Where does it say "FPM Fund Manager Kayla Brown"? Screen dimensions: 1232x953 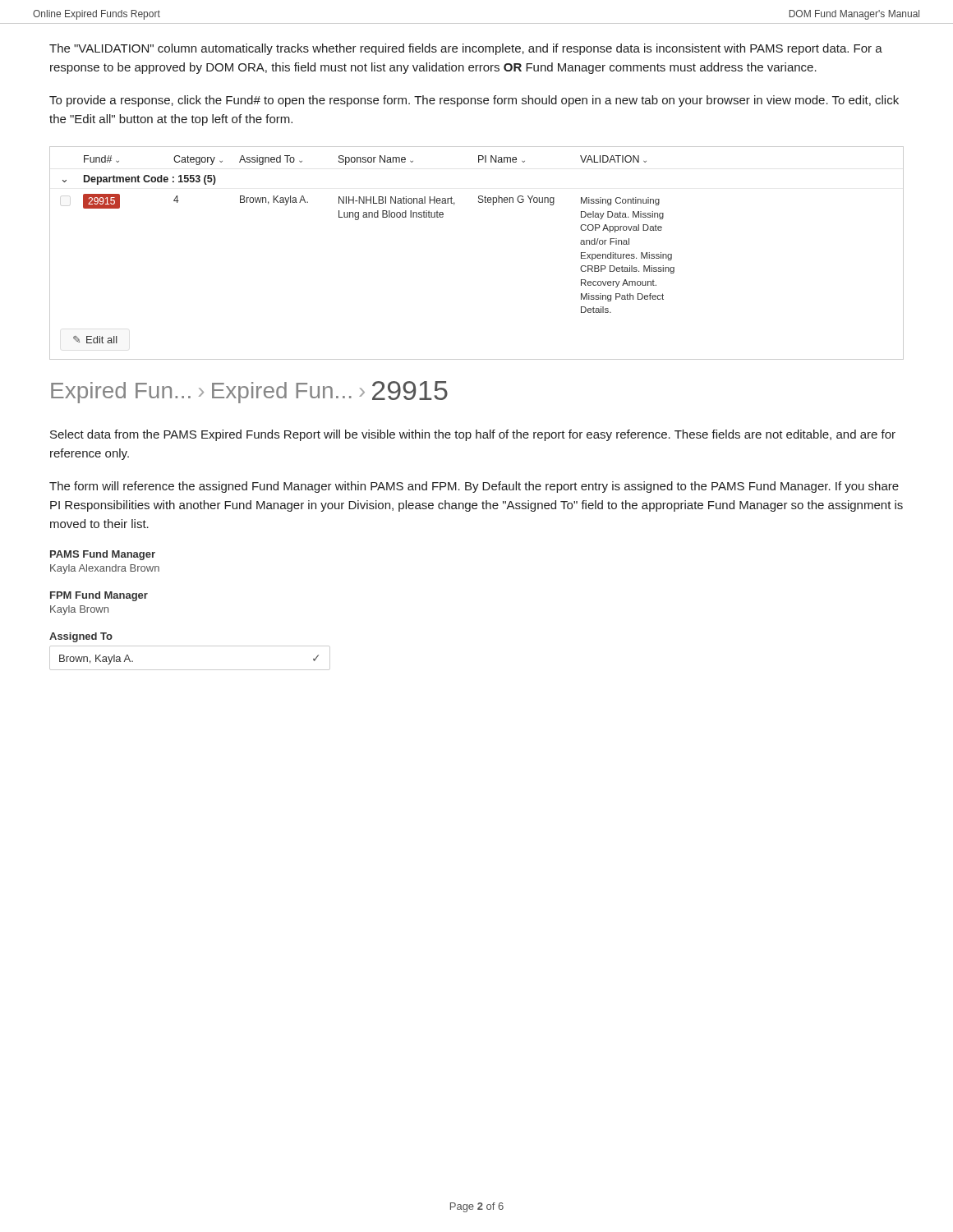point(99,596)
